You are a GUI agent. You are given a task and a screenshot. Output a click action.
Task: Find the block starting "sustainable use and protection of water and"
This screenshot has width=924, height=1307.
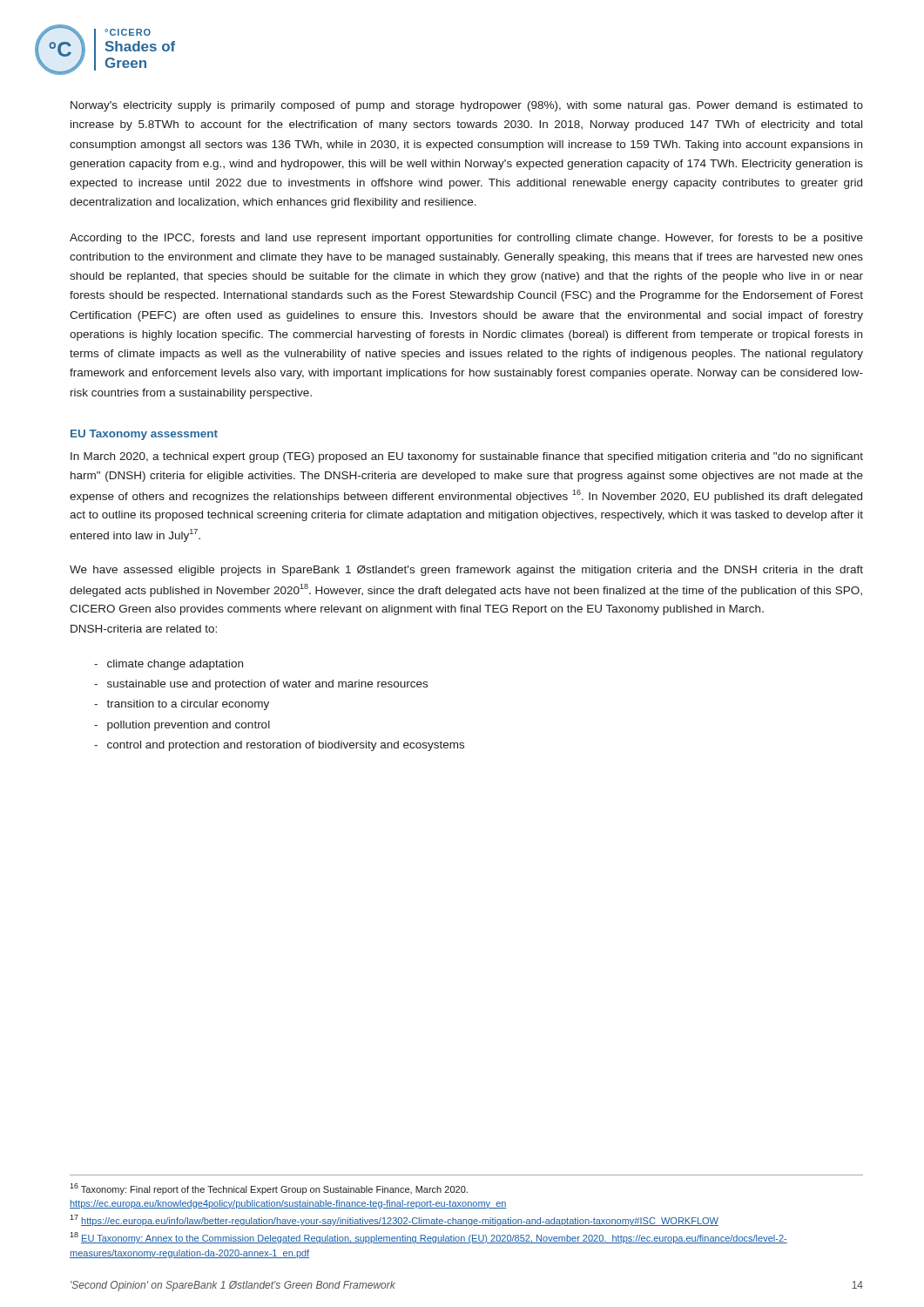pyautogui.click(x=267, y=684)
